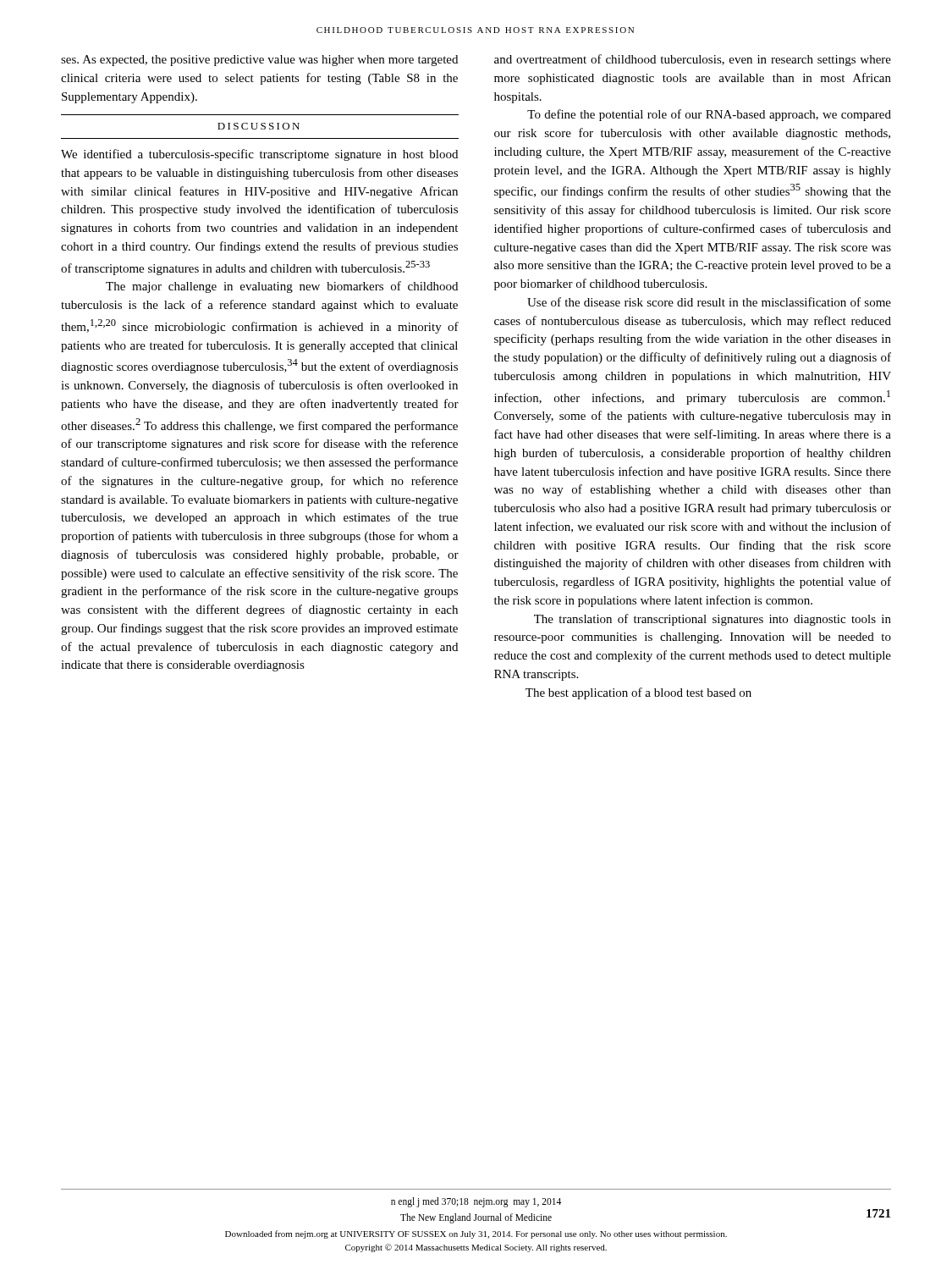Point to the block beginning "The major challenge in evaluating new"
This screenshot has width=952, height=1270.
pos(260,476)
